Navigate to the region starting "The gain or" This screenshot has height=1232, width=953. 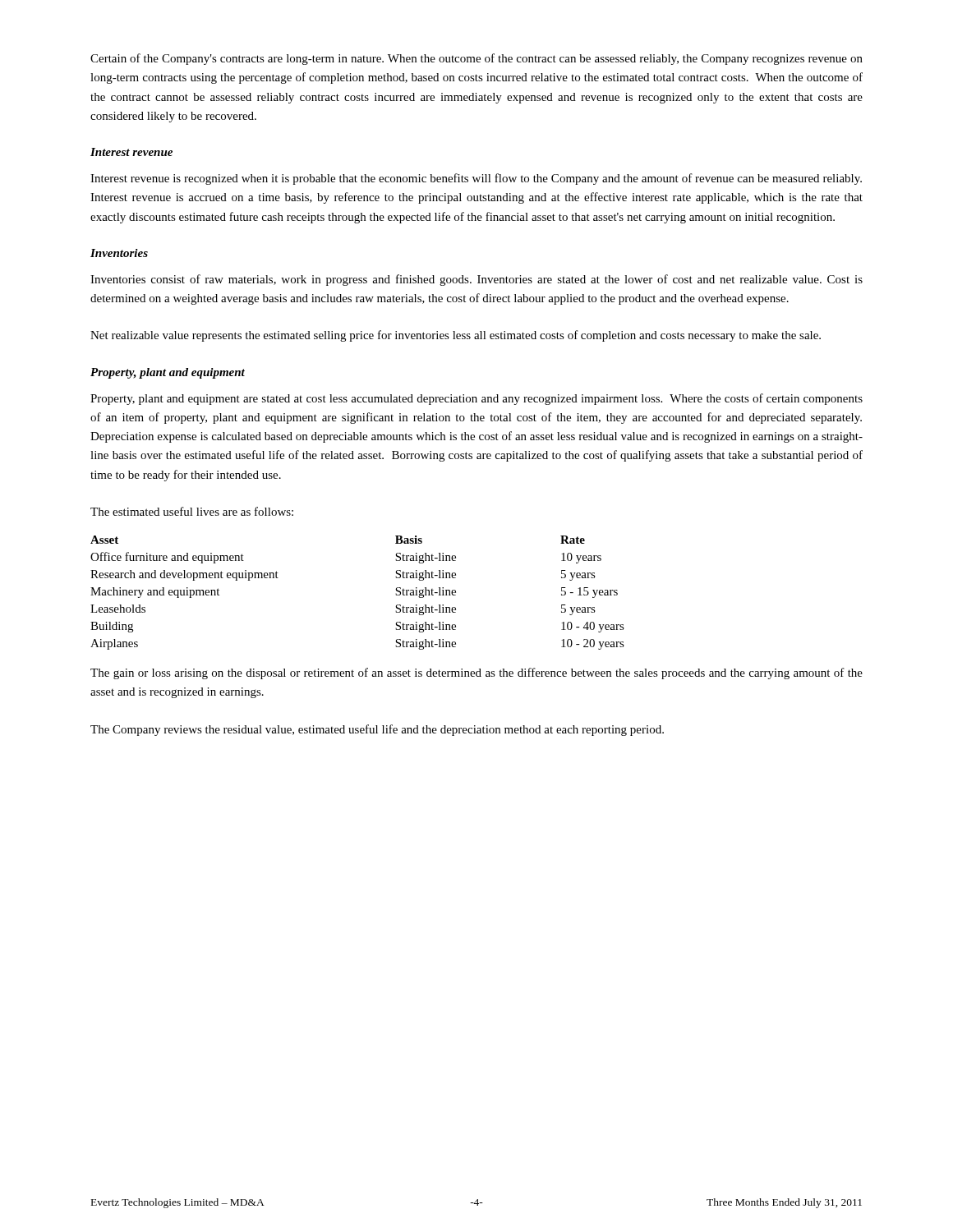tap(476, 683)
